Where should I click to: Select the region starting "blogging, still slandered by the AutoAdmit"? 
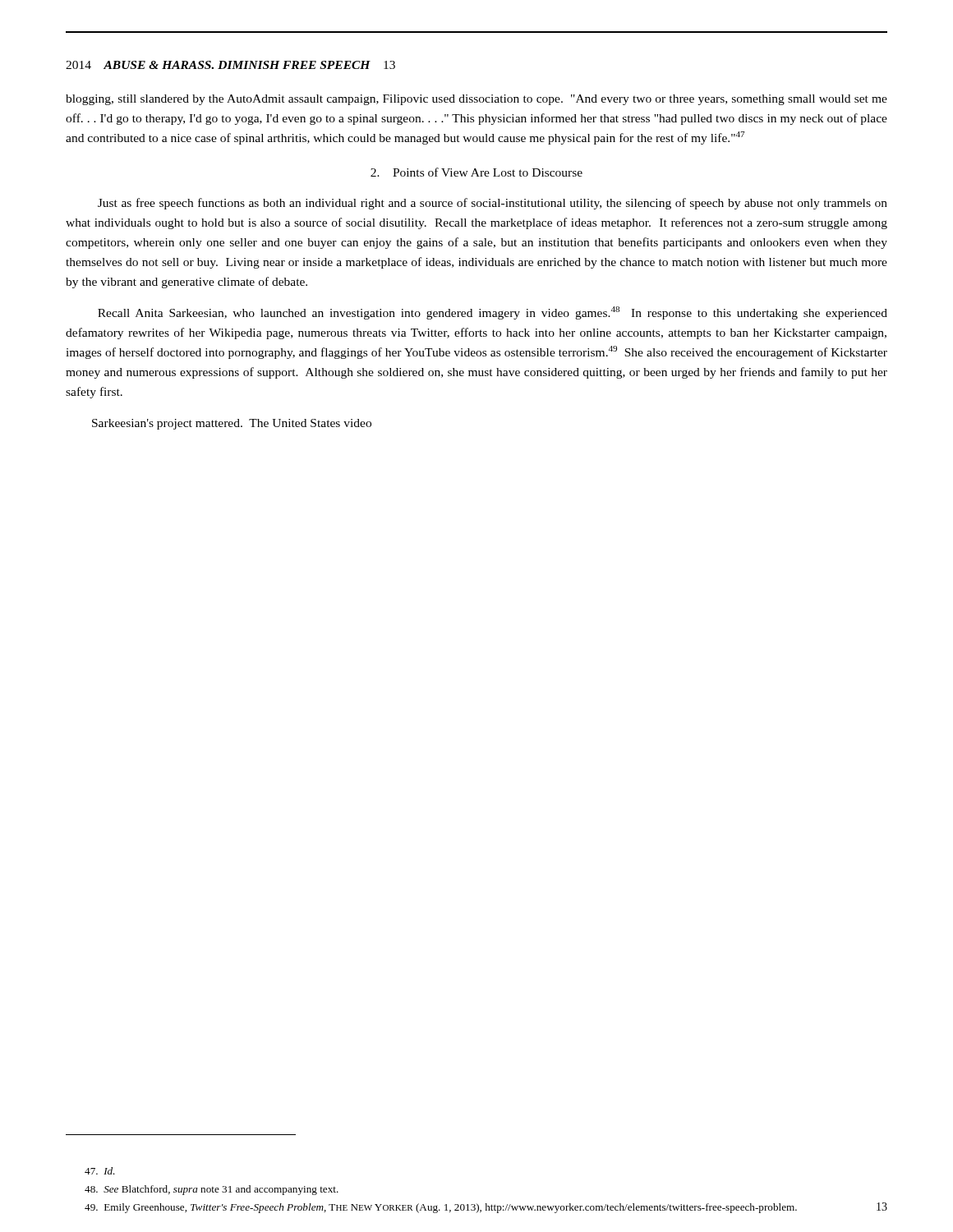(x=476, y=118)
